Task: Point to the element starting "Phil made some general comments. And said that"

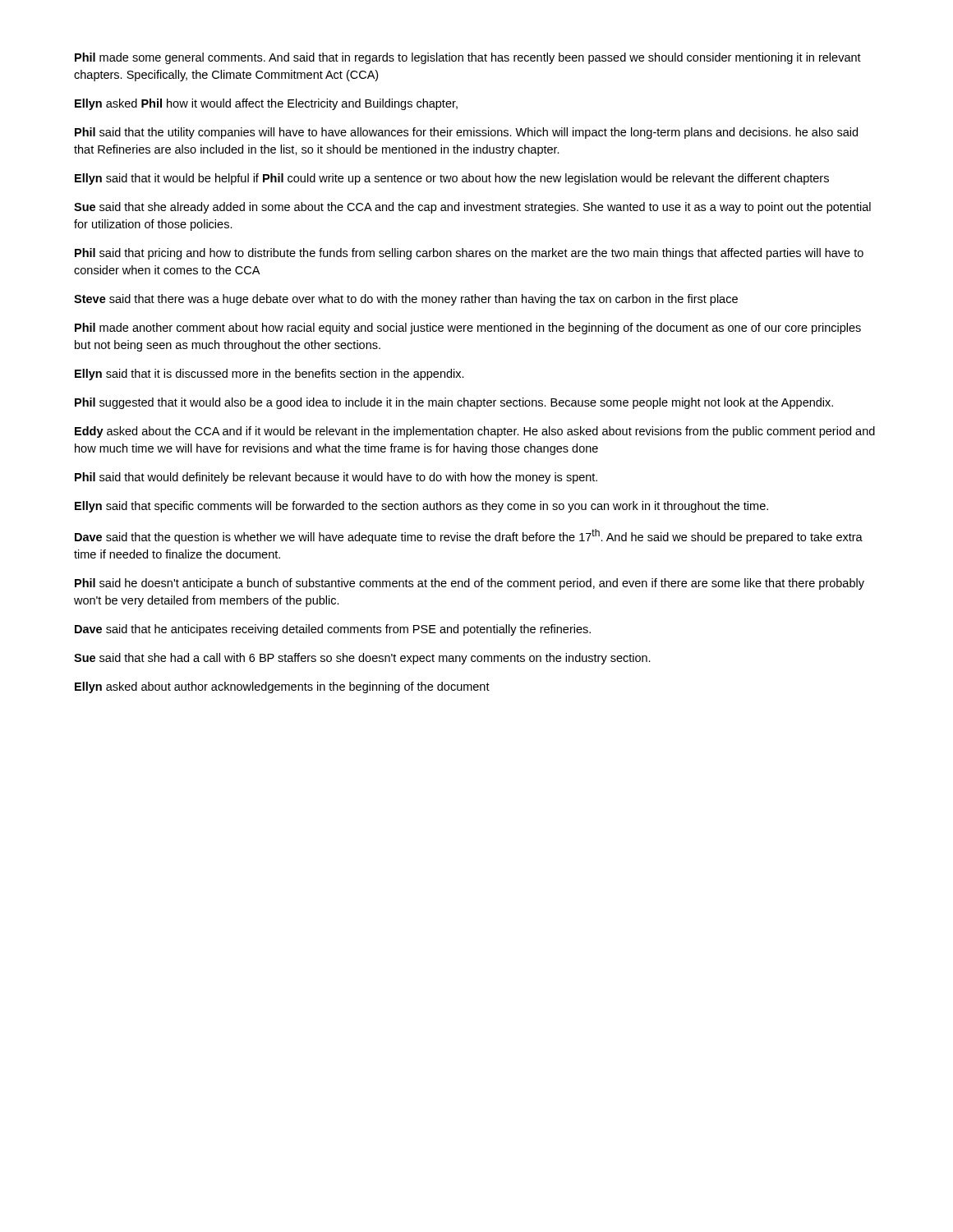Action: pyautogui.click(x=467, y=66)
